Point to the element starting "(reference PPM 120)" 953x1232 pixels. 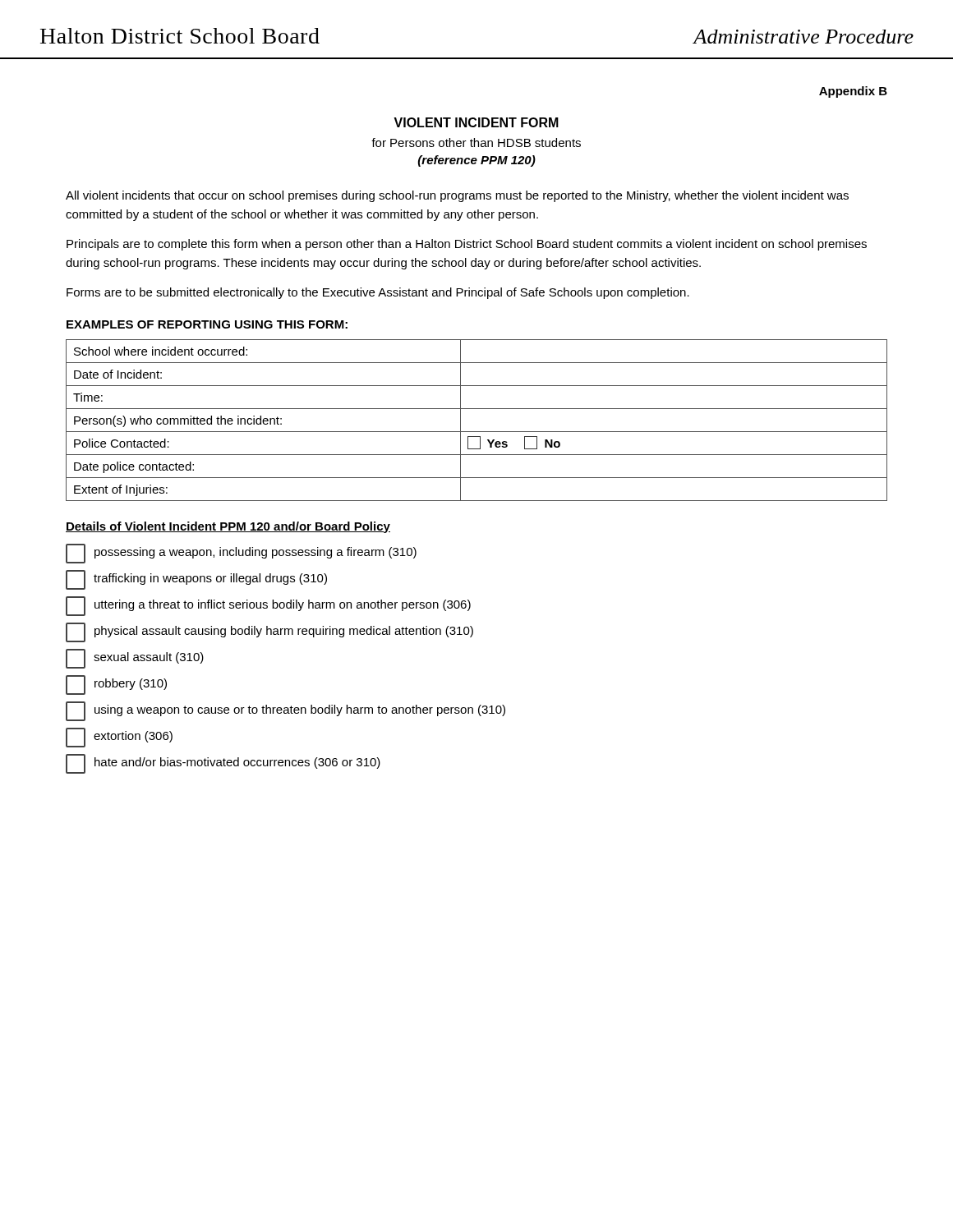point(476,160)
